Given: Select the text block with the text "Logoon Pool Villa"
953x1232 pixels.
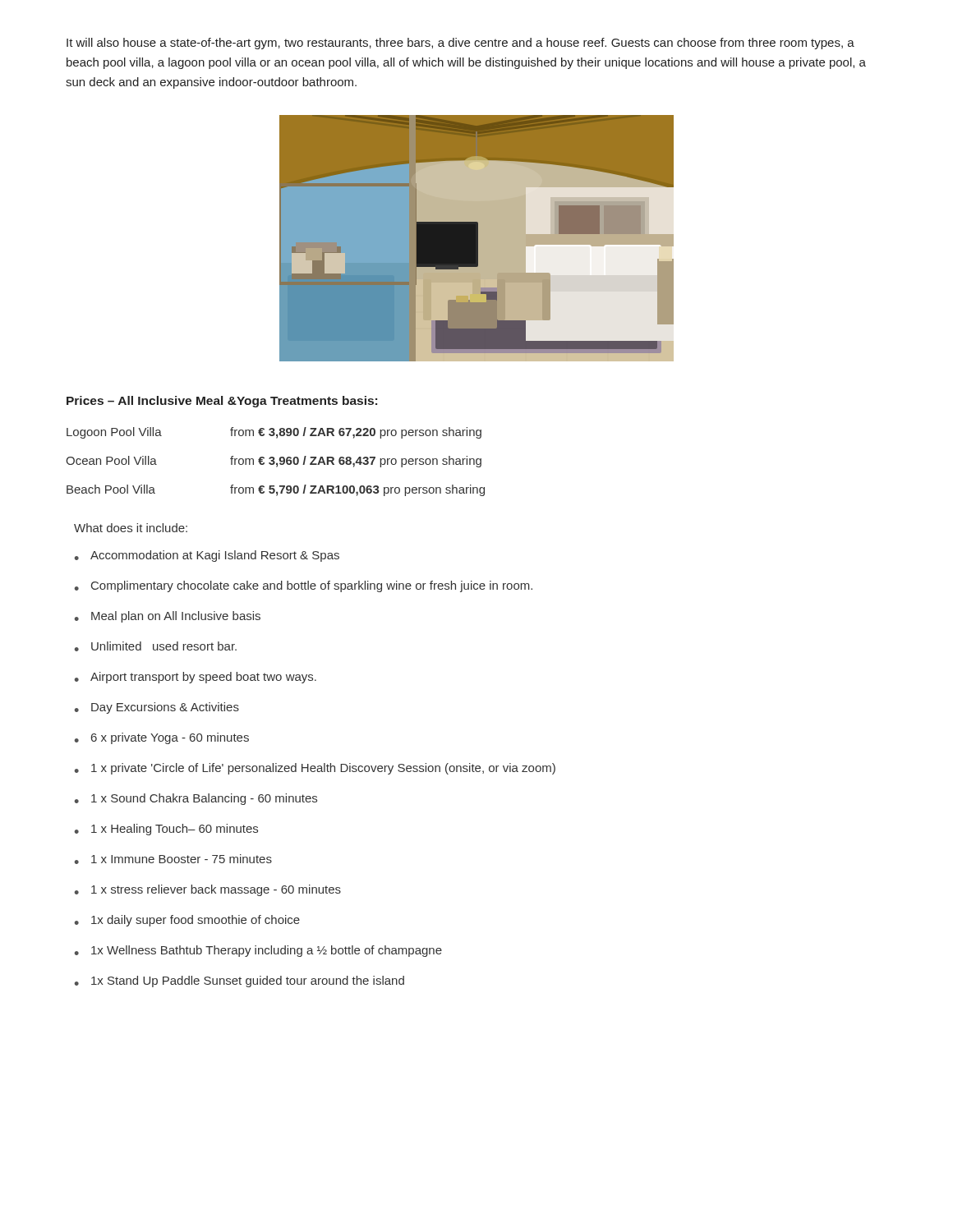Looking at the screenshot, I should pos(274,432).
